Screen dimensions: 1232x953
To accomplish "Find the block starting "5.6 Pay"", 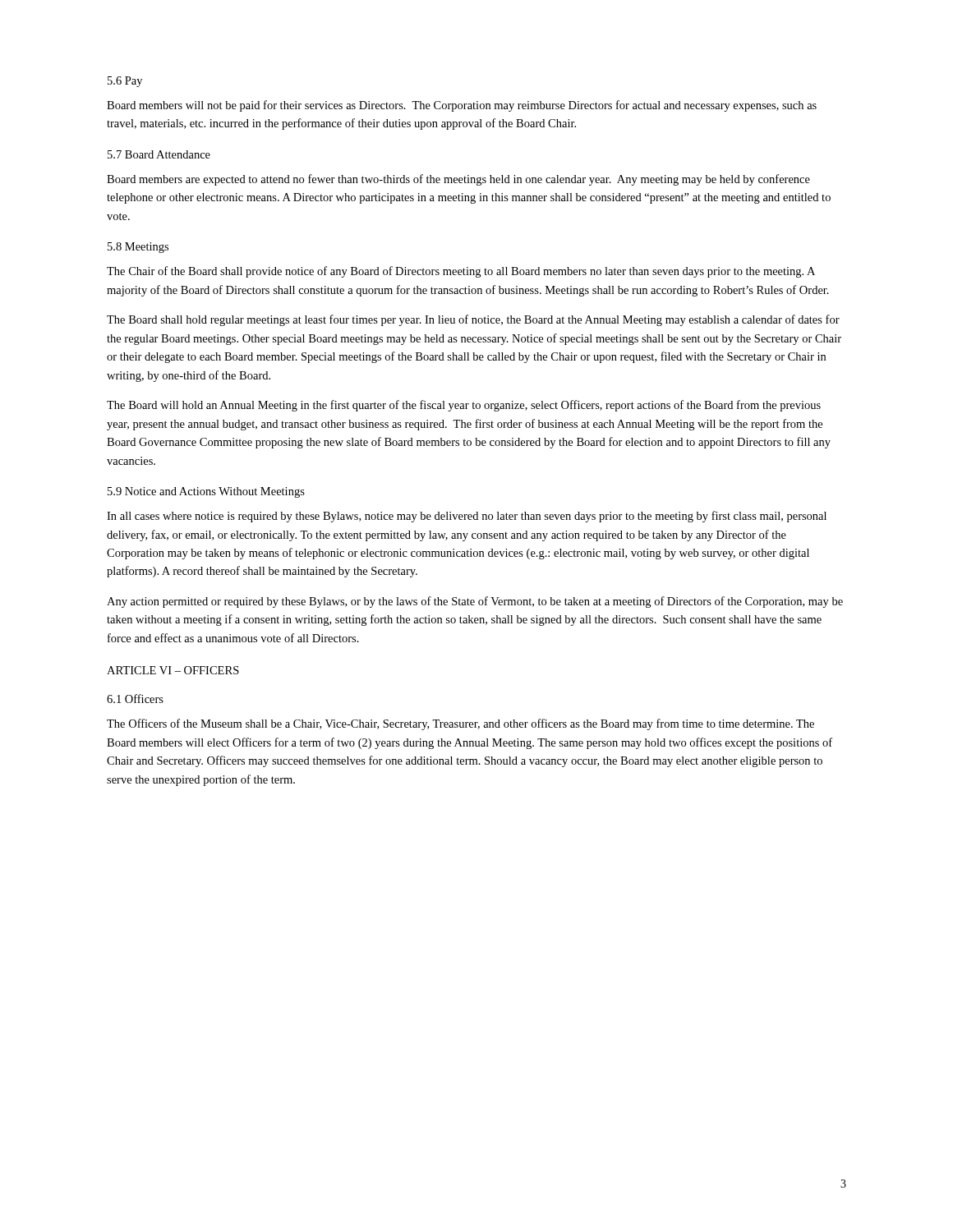I will pyautogui.click(x=125, y=81).
